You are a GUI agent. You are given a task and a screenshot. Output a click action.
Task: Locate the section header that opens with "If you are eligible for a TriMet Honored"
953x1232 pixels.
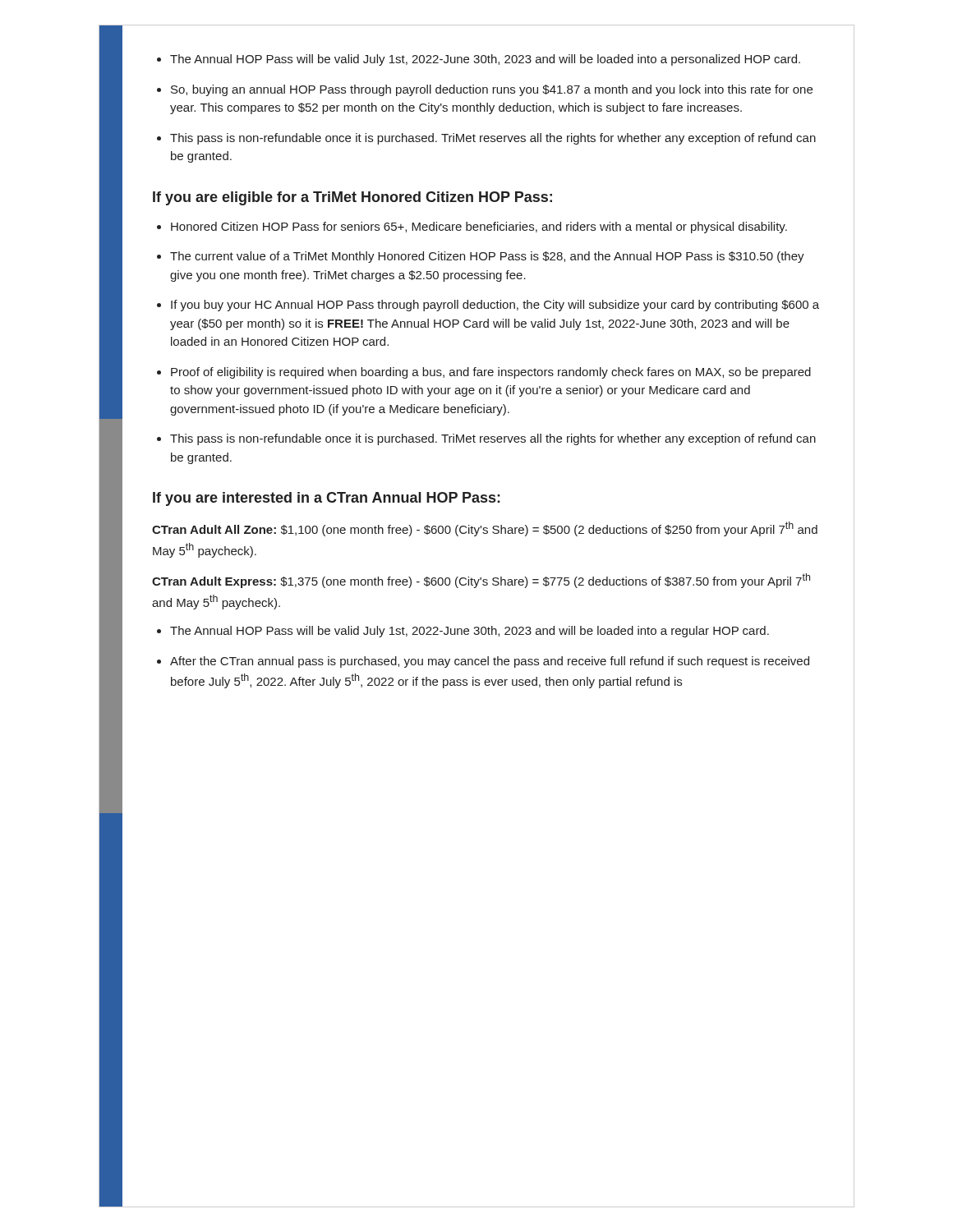[x=353, y=197]
